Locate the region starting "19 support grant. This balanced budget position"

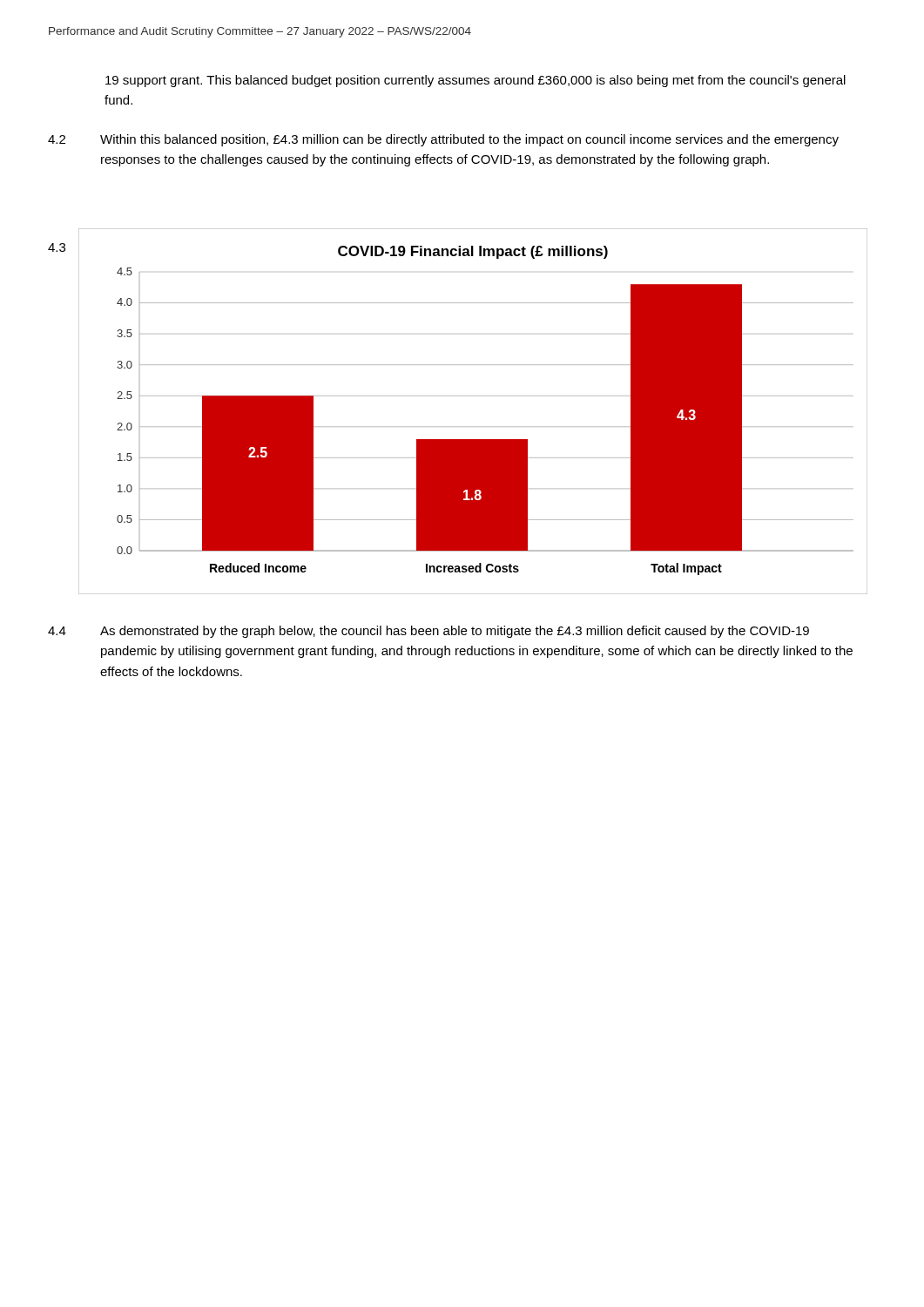[x=475, y=90]
